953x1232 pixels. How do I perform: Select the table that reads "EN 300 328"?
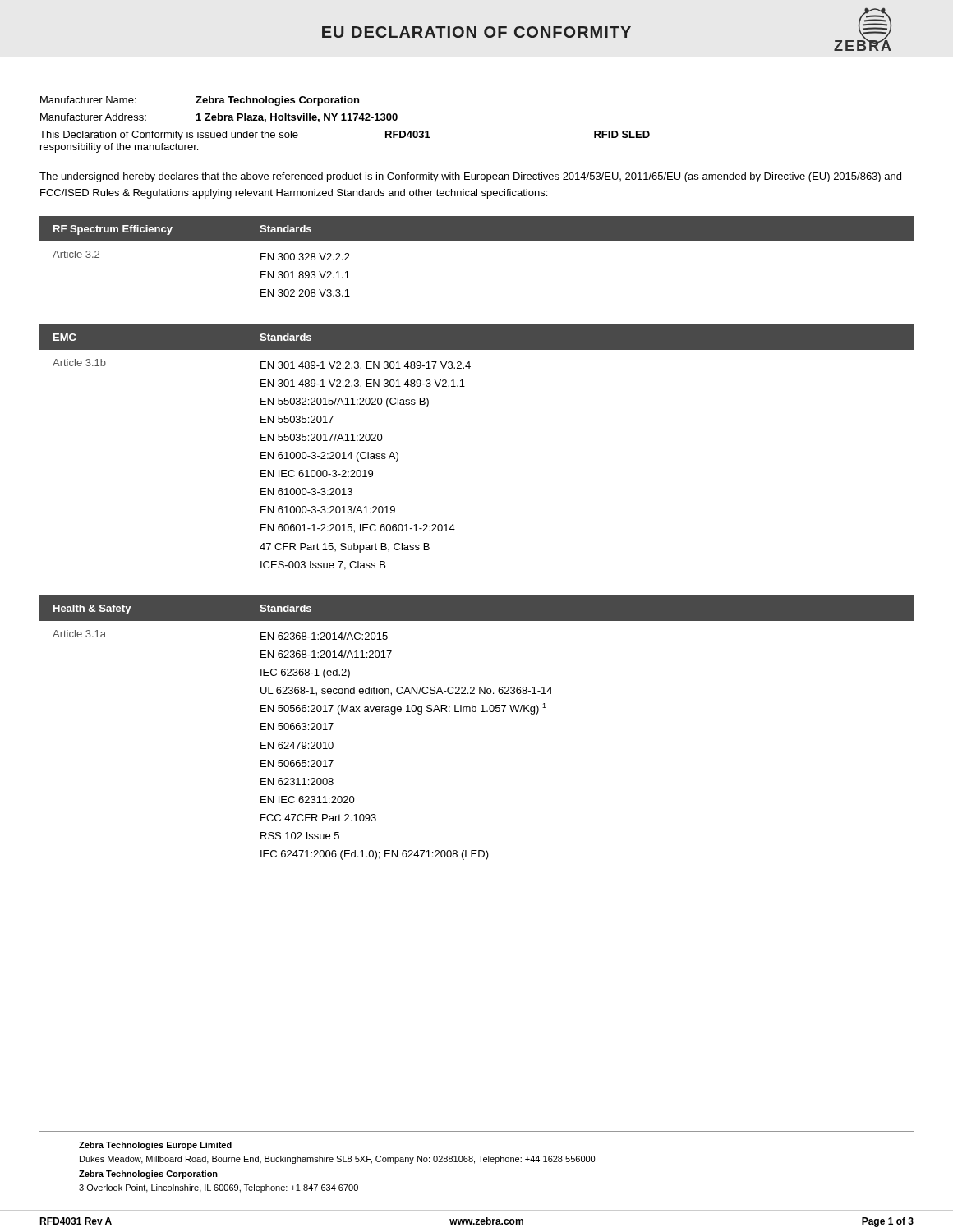pyautogui.click(x=476, y=263)
